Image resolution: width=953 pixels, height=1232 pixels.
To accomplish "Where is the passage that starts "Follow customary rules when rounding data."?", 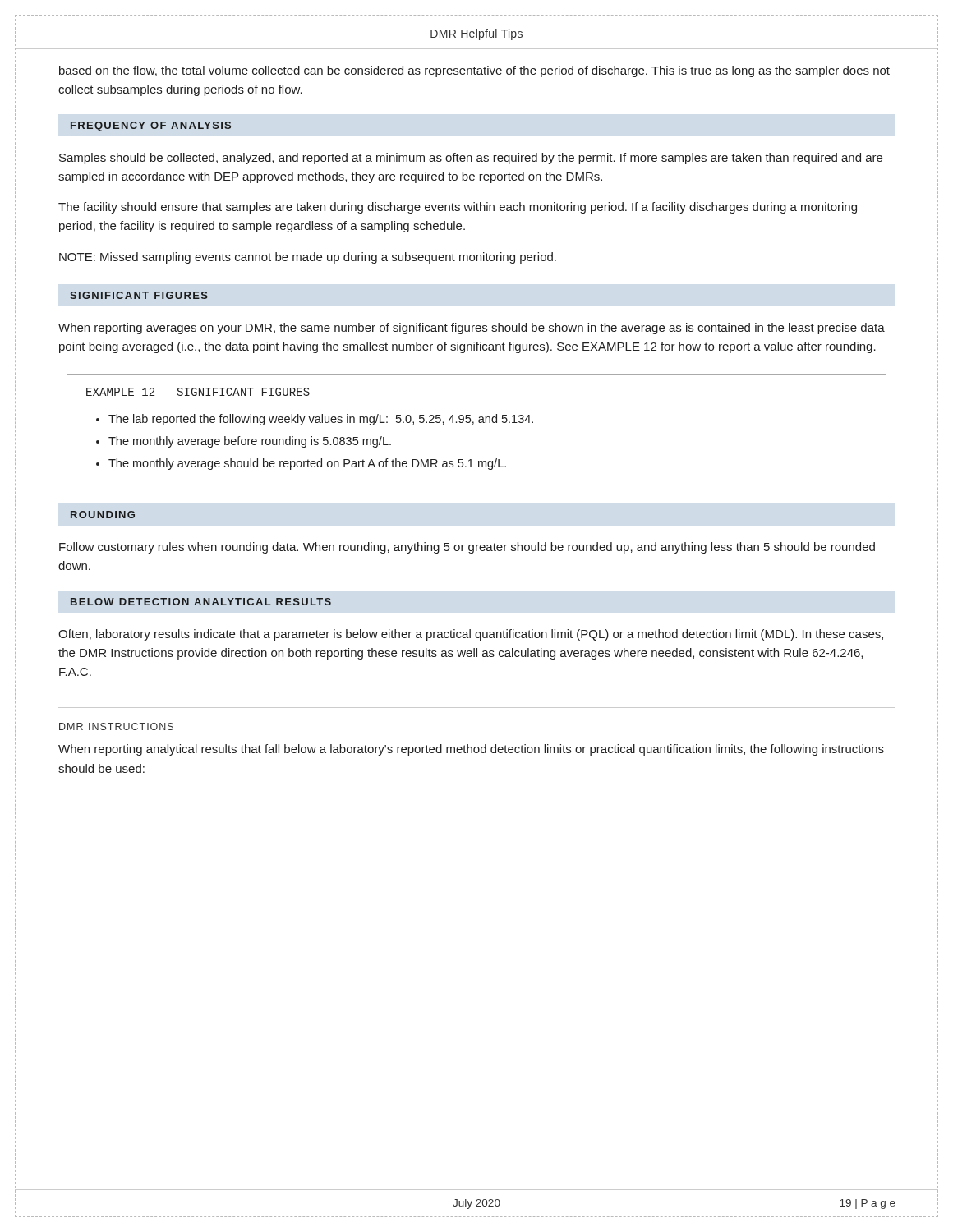I will (x=467, y=556).
